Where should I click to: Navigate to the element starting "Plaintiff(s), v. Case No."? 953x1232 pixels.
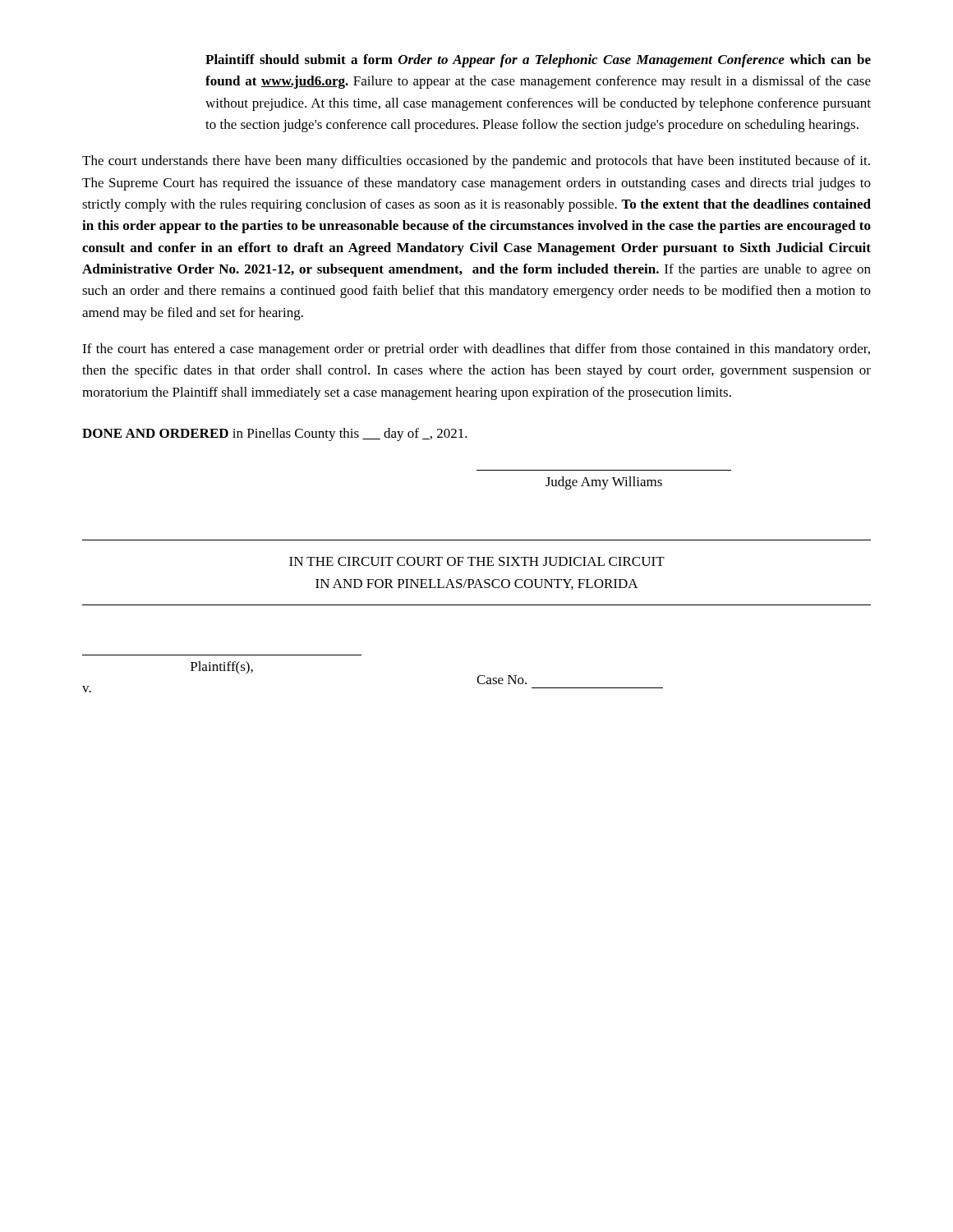click(x=233, y=671)
